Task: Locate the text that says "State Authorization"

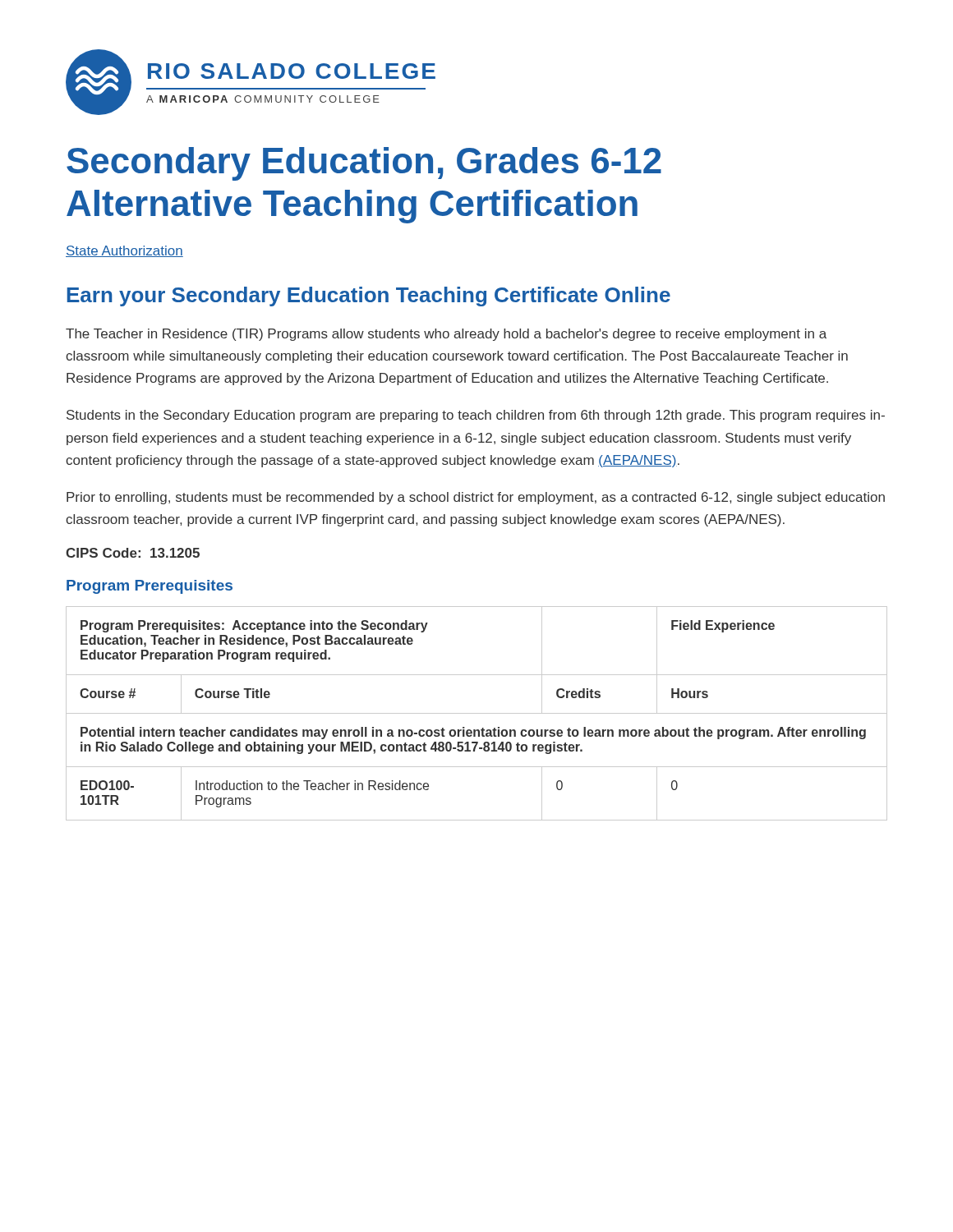Action: (x=124, y=251)
